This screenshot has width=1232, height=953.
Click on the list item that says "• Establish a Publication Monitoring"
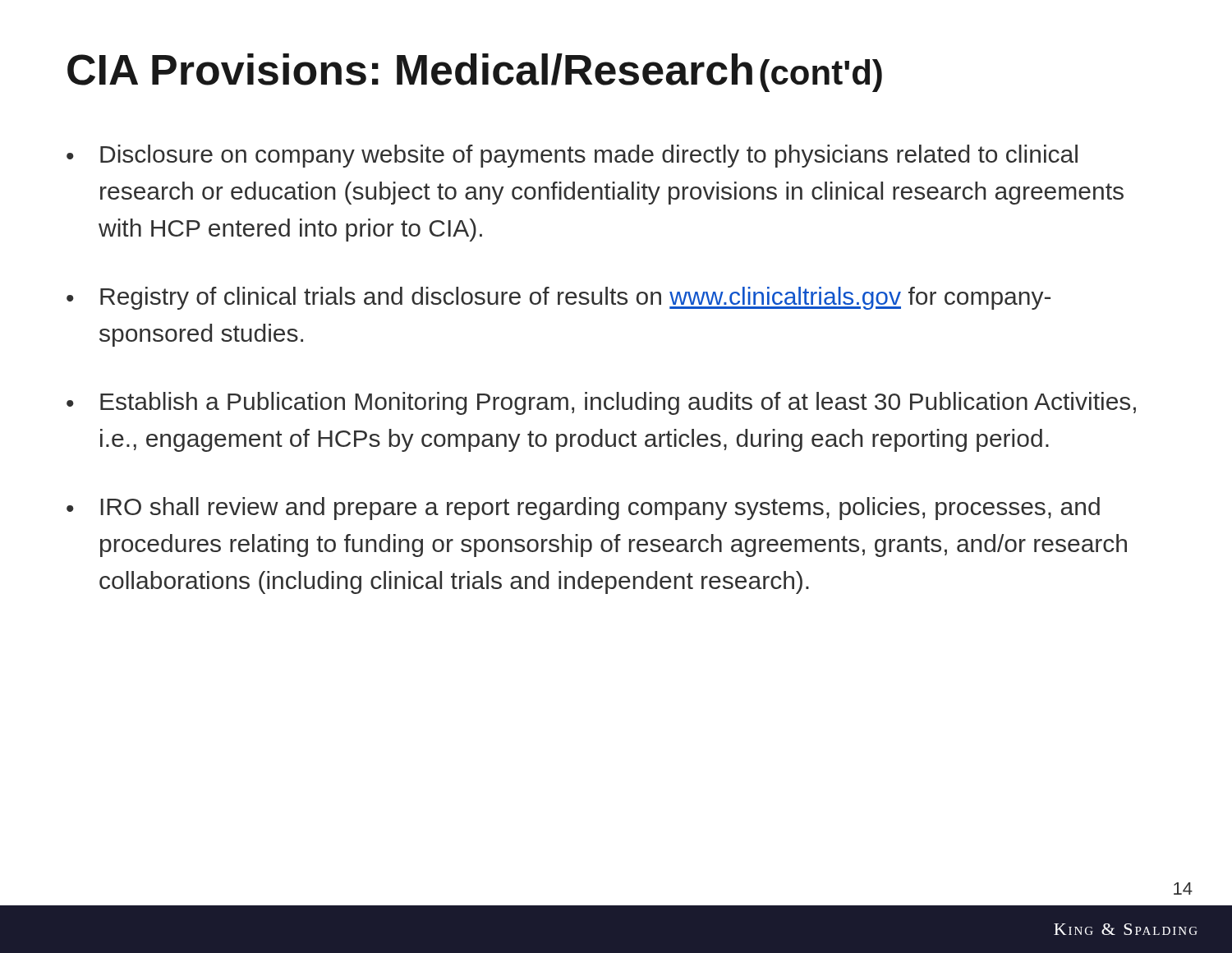[616, 420]
